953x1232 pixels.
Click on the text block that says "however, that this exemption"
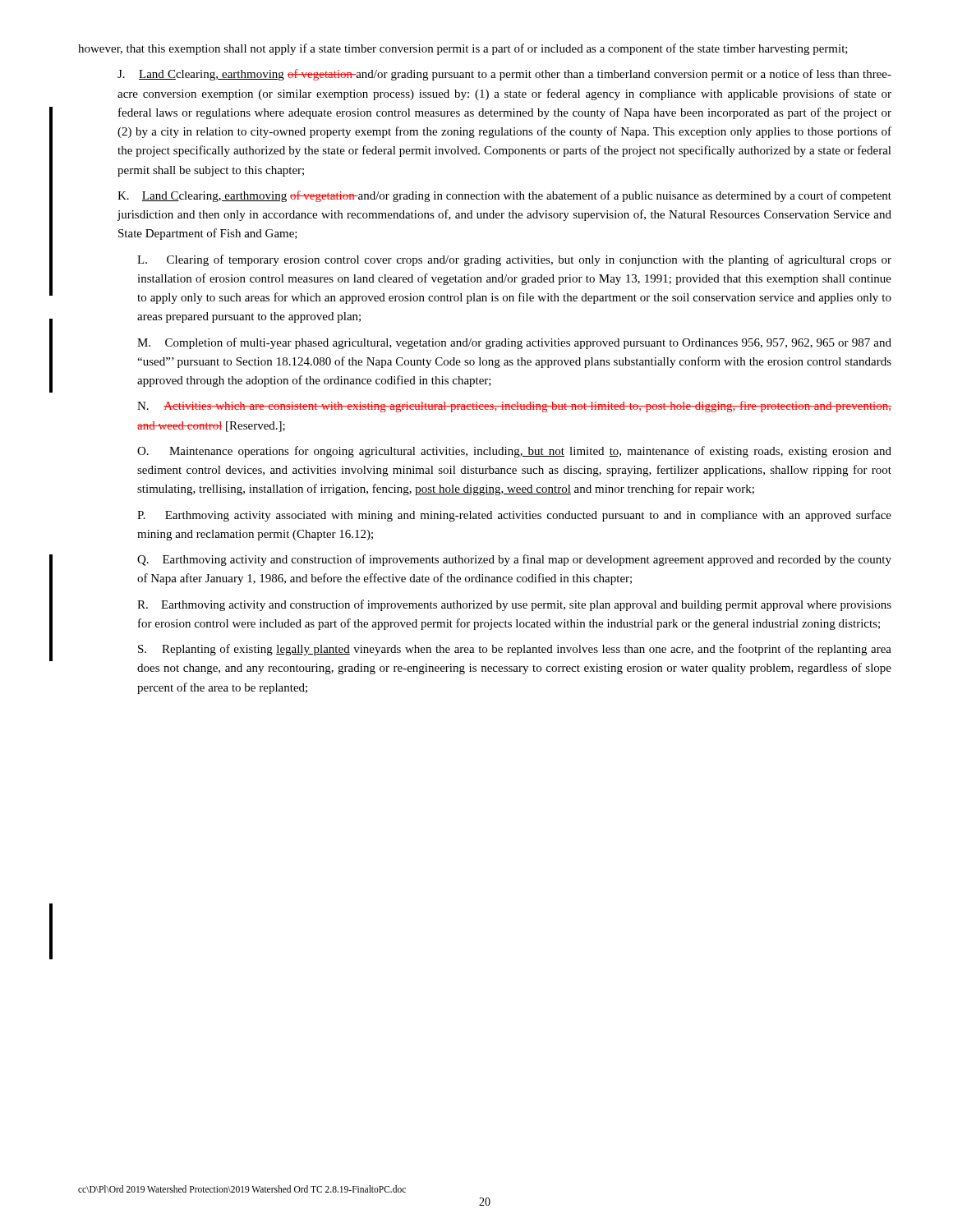pos(463,48)
